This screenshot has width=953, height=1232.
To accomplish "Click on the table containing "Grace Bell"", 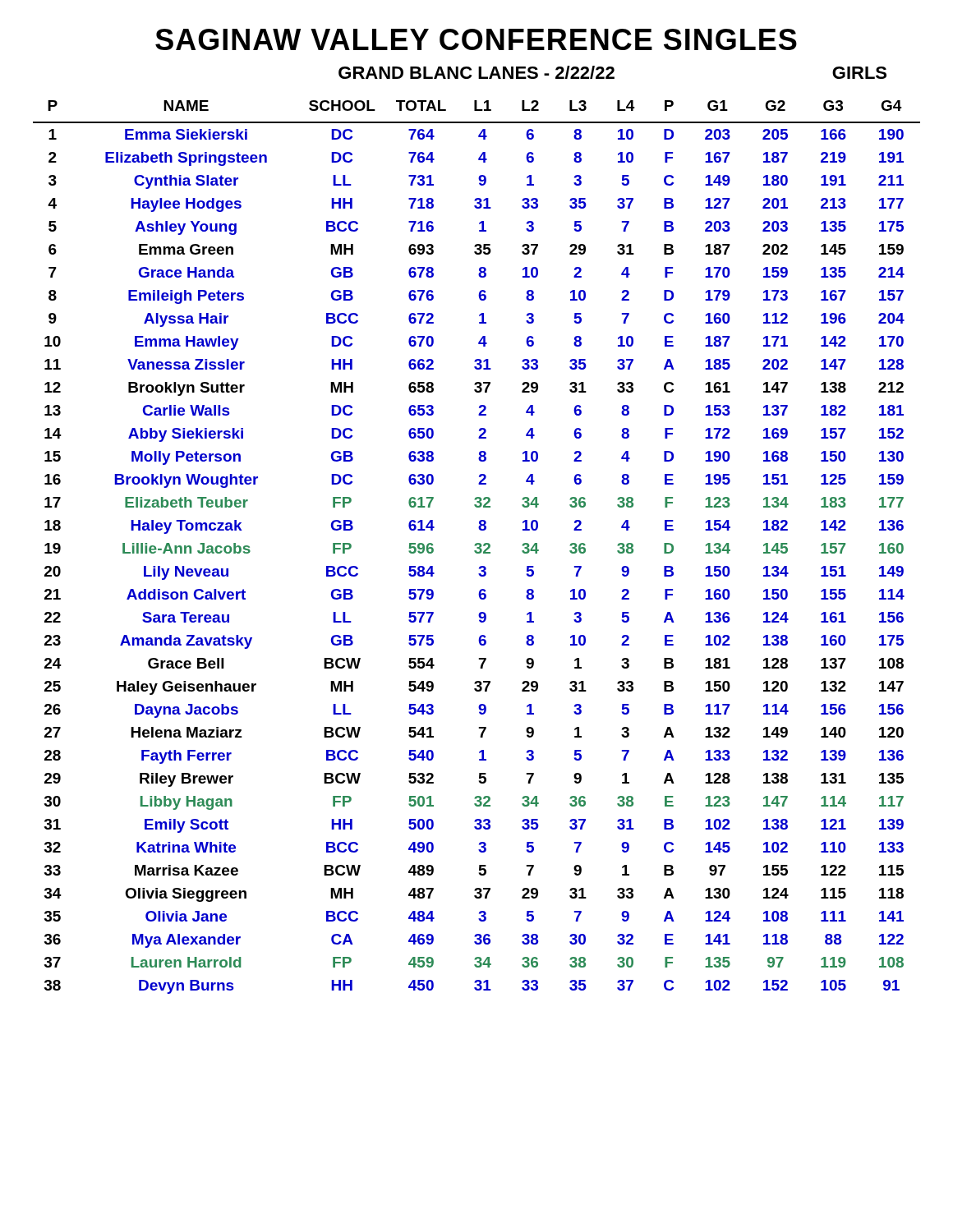I will (476, 545).
